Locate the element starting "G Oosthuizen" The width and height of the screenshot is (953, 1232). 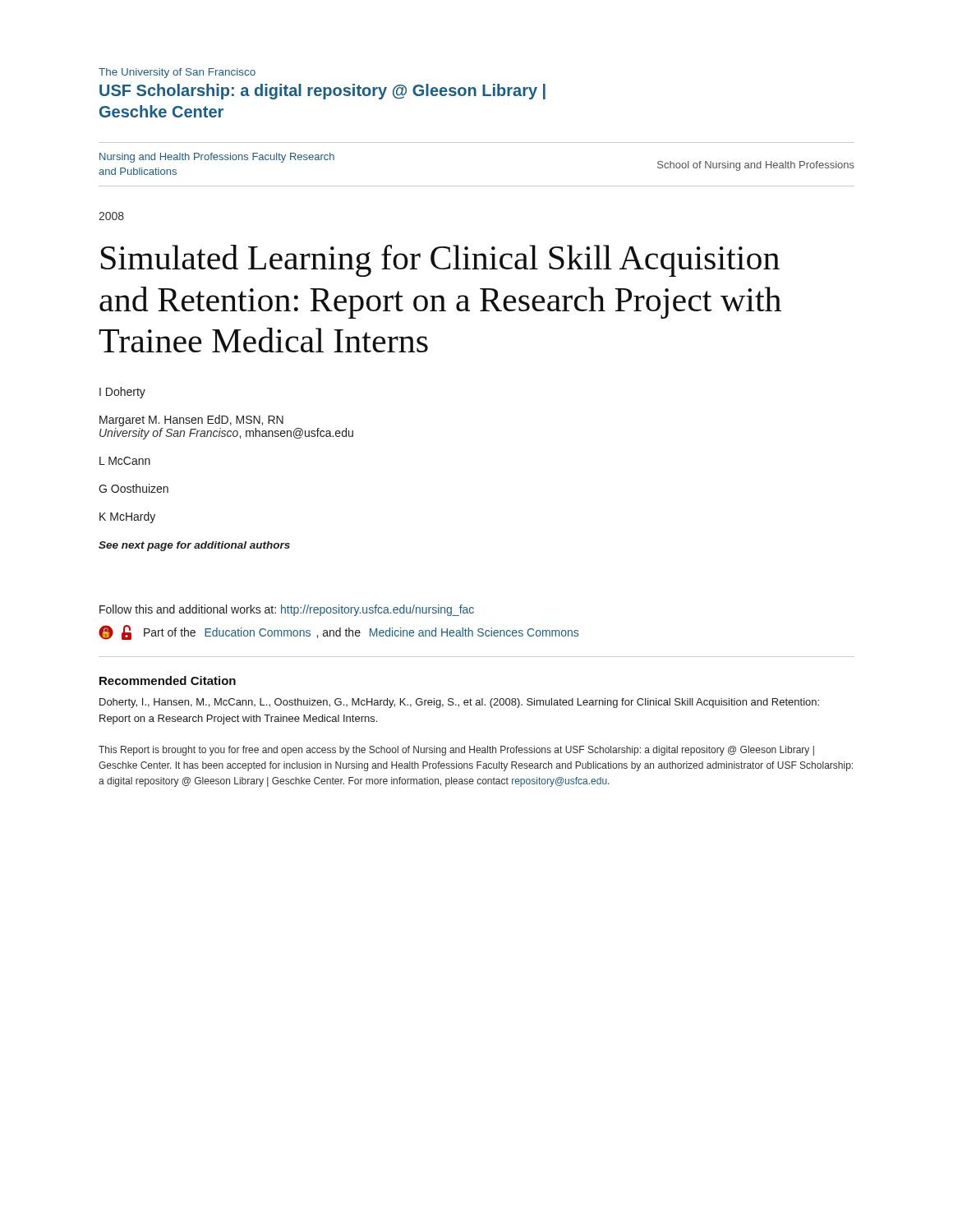134,488
